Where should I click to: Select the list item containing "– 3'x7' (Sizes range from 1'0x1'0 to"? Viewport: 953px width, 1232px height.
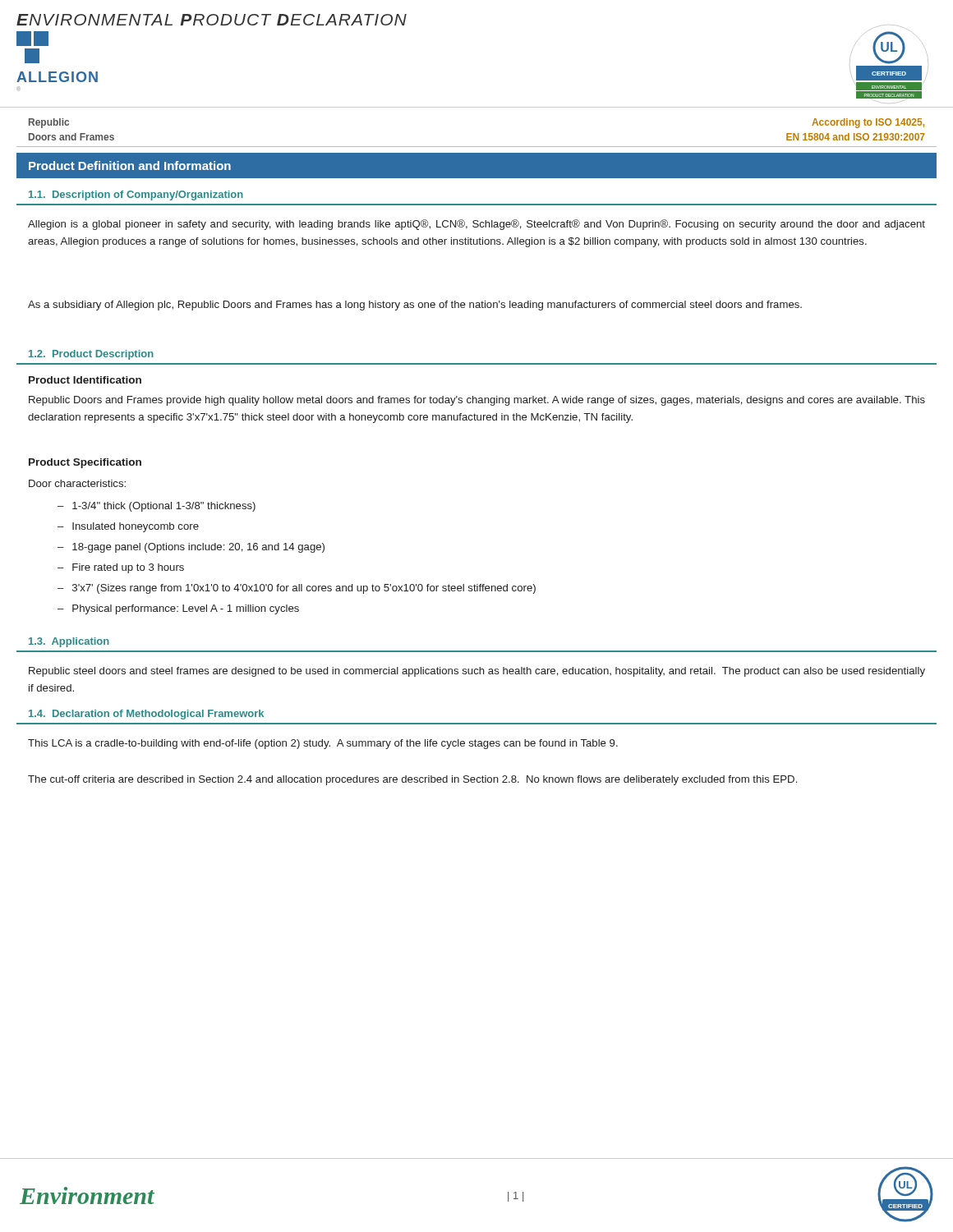(297, 588)
